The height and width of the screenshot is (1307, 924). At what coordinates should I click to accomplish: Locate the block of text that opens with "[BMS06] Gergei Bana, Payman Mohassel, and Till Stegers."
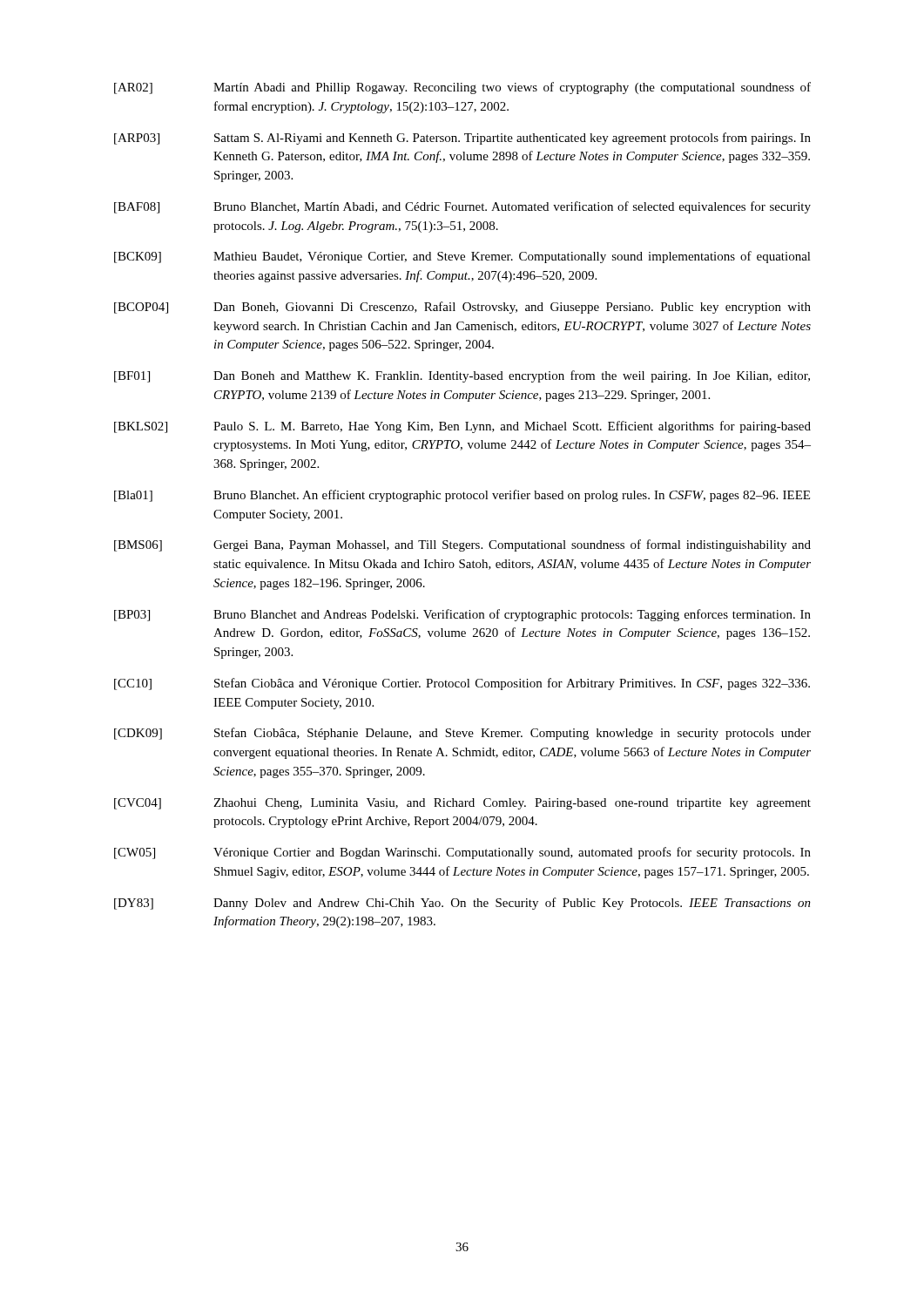[462, 565]
